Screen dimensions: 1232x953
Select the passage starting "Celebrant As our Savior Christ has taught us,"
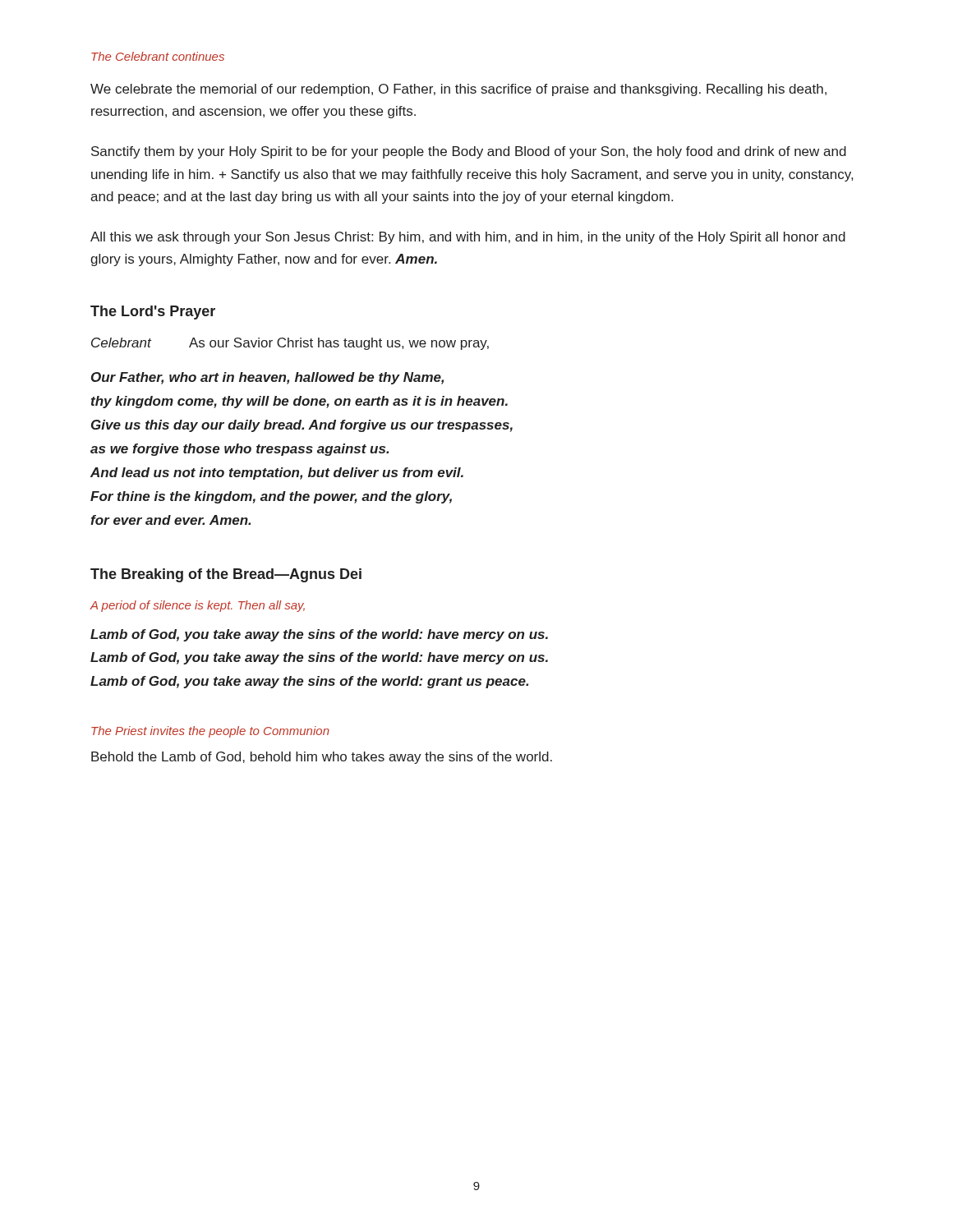[290, 344]
